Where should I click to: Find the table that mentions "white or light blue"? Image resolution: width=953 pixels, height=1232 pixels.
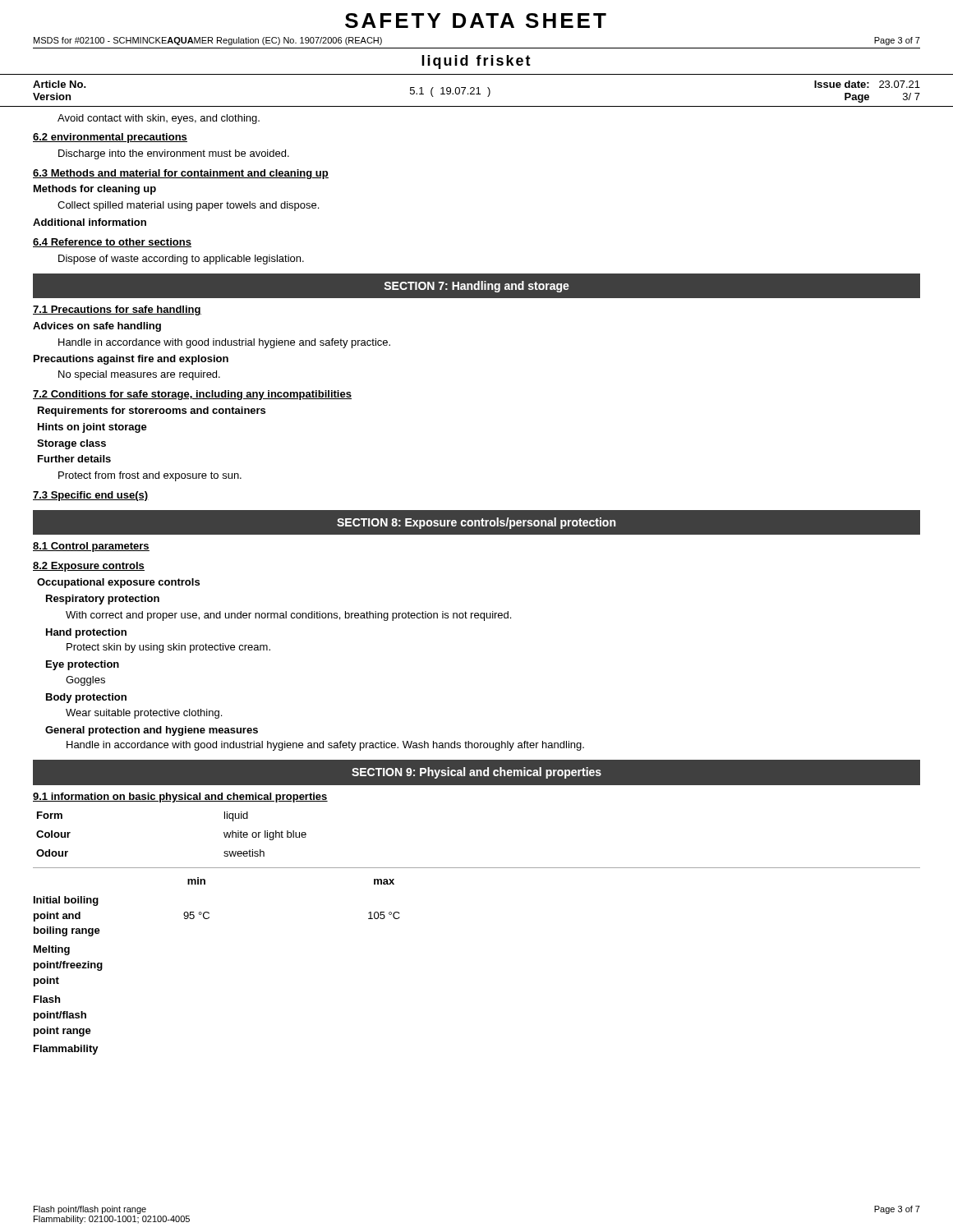tap(476, 933)
